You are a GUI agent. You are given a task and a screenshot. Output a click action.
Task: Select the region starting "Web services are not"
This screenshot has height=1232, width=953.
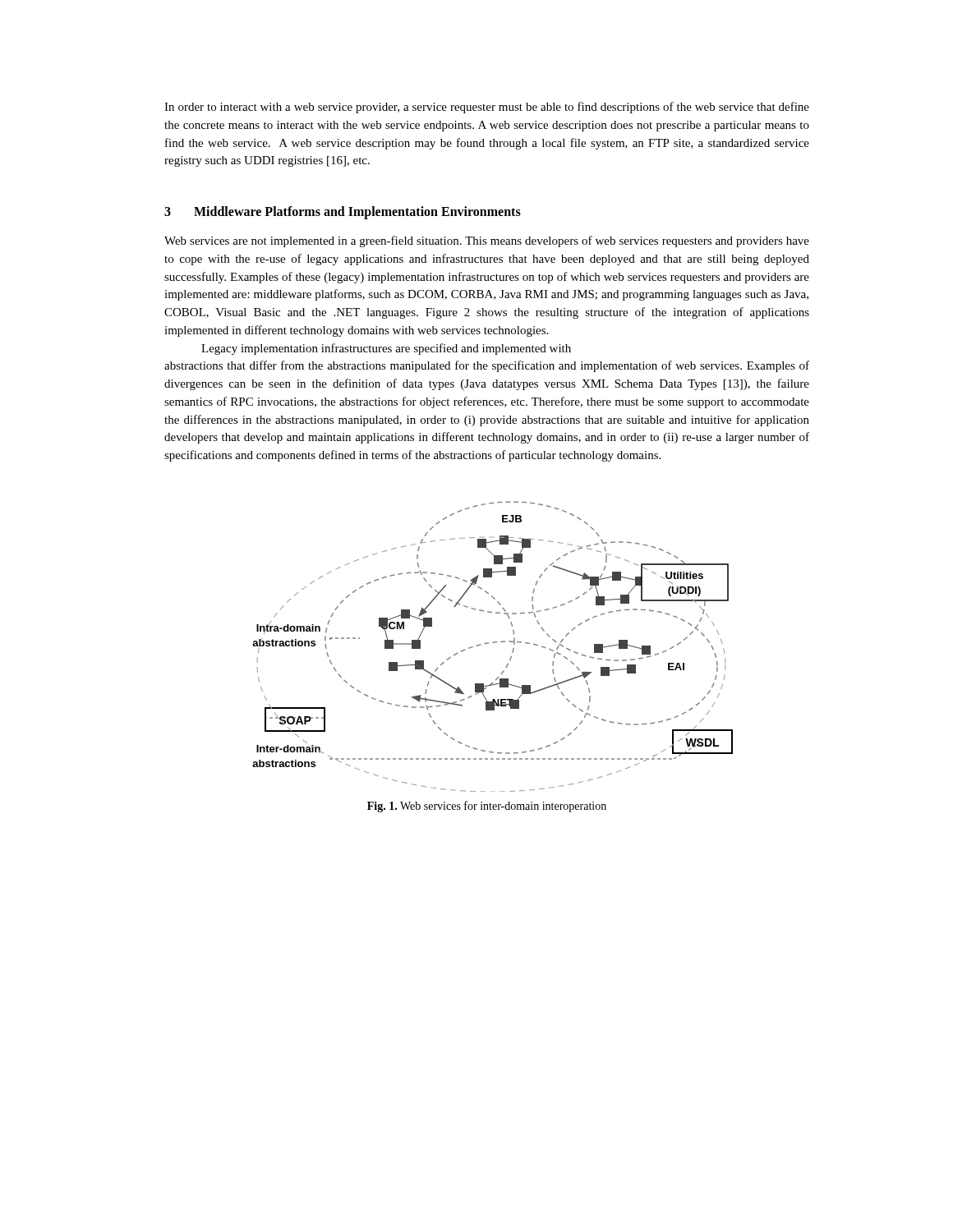487,348
